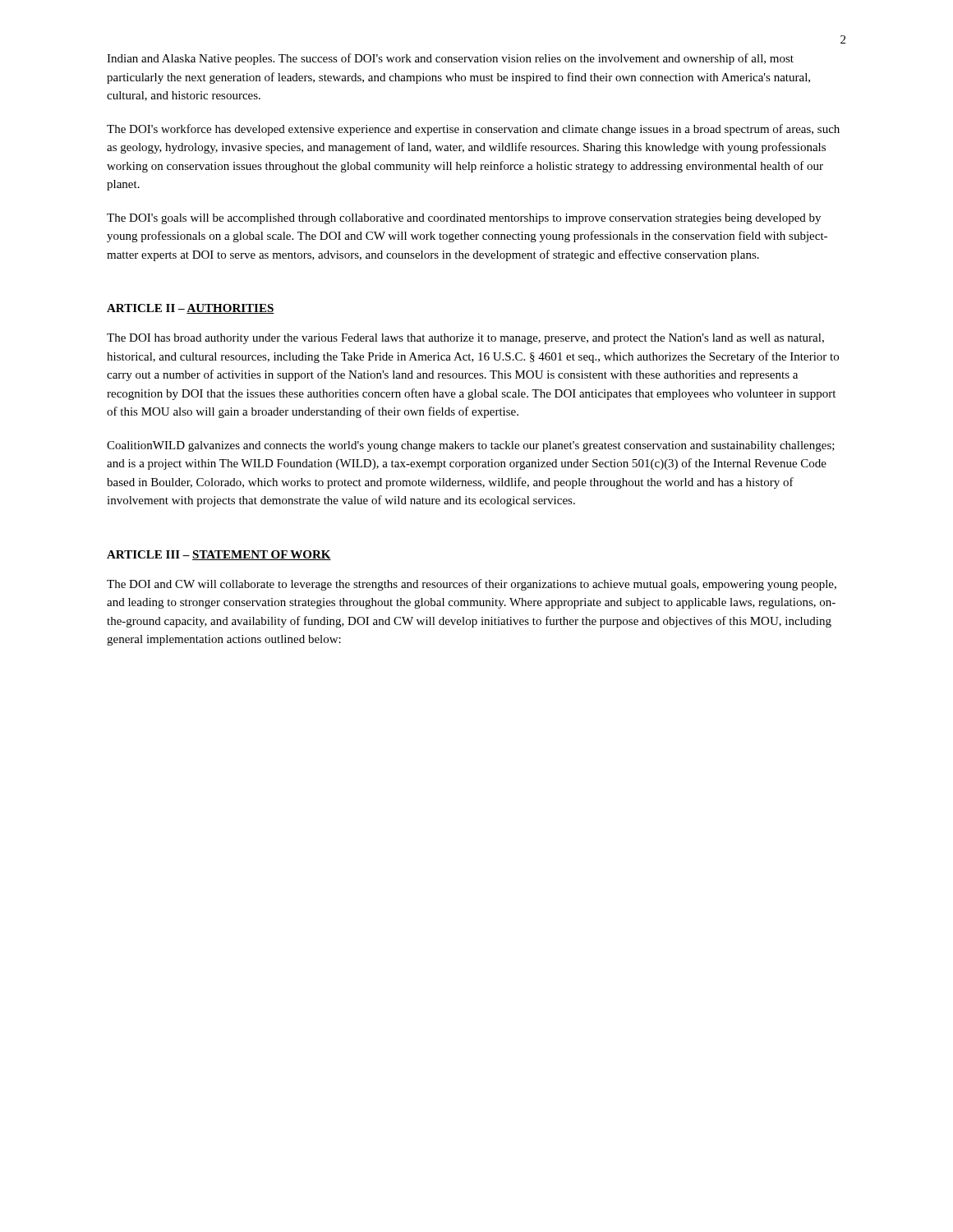Image resolution: width=953 pixels, height=1232 pixels.
Task: Locate the block of text that opens with "Indian and Alaska Native"
Action: coord(459,77)
